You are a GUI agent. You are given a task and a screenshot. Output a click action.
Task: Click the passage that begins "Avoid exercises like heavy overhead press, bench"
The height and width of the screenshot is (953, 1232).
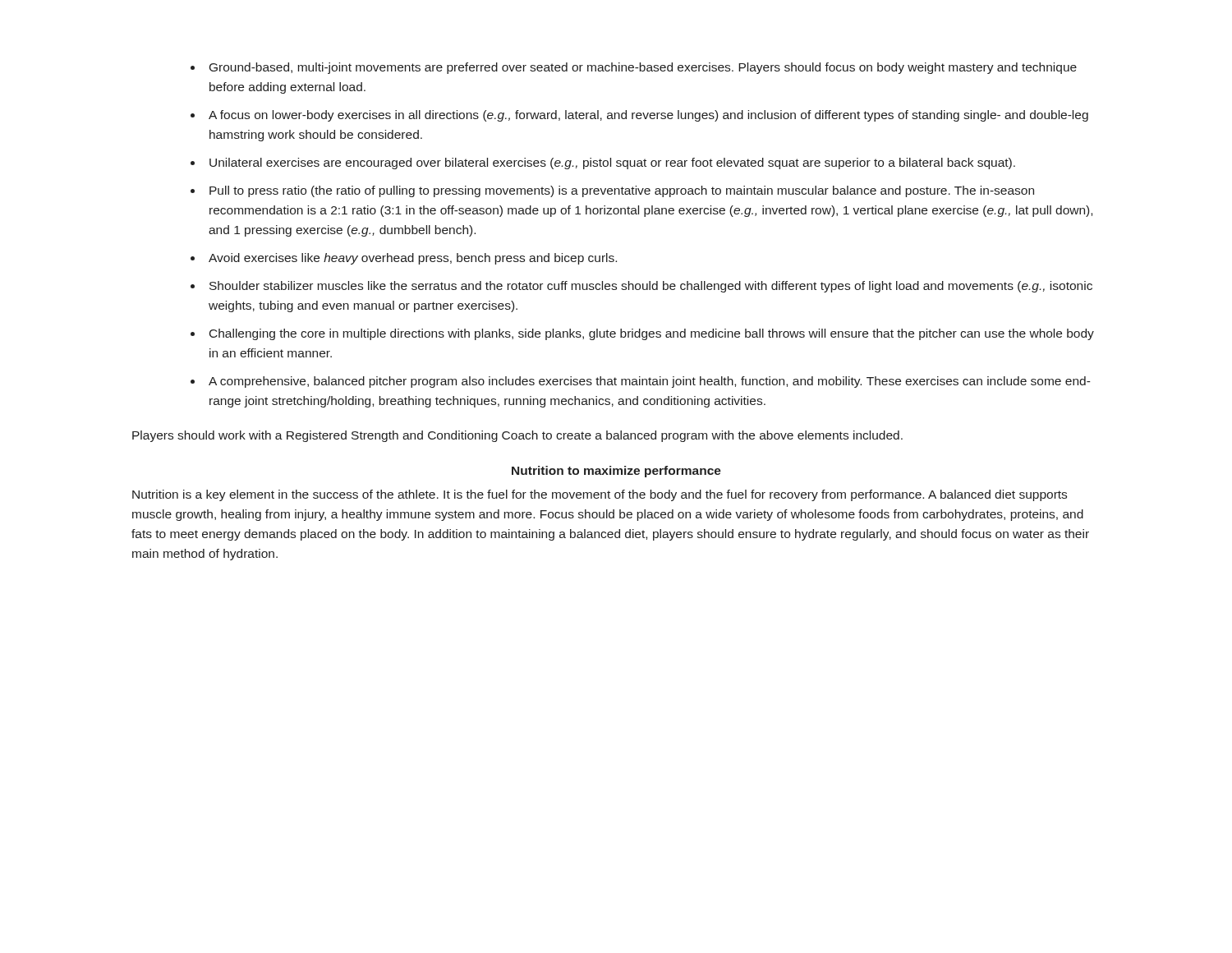pyautogui.click(x=413, y=259)
